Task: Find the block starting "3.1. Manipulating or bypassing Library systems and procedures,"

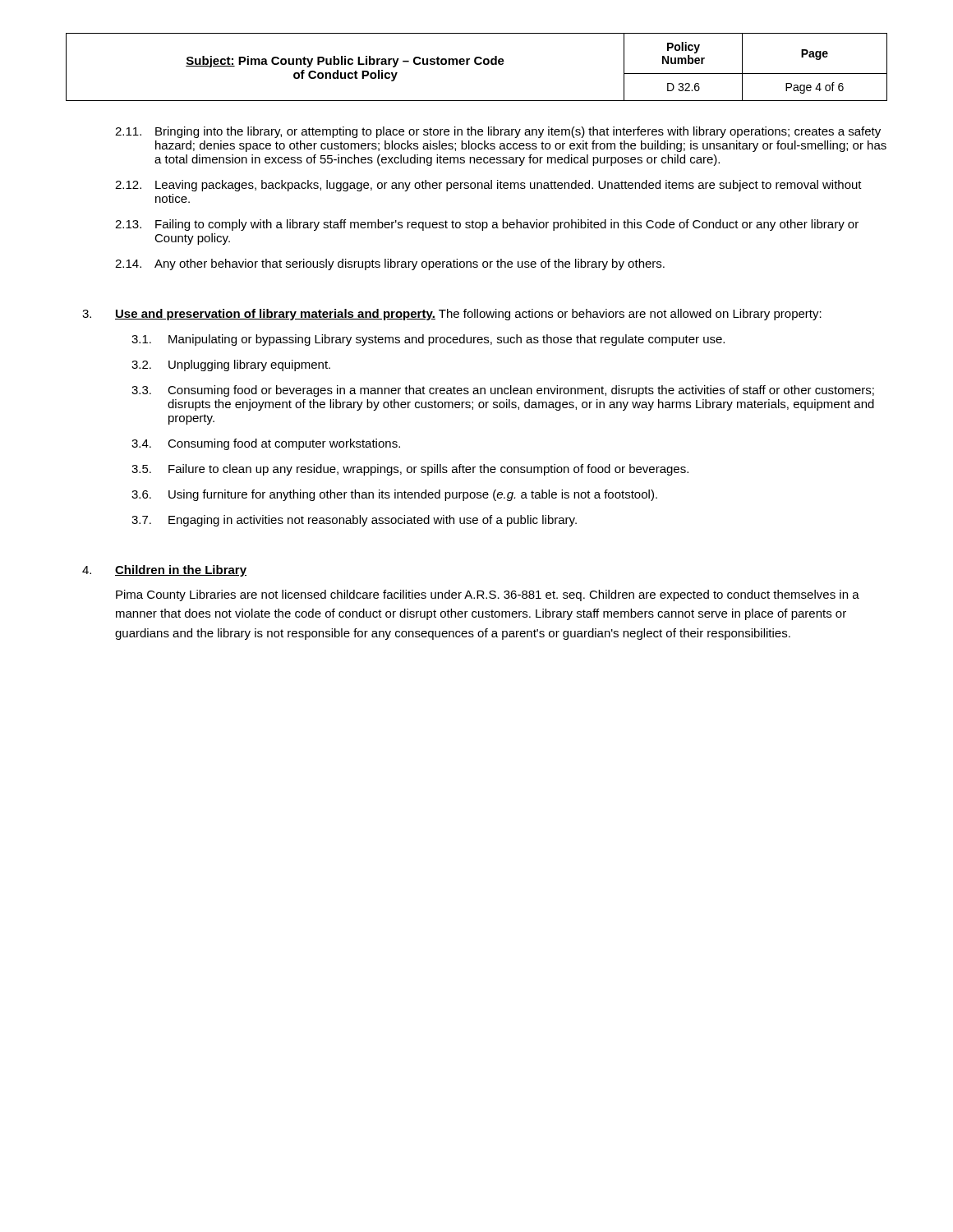Action: (x=509, y=339)
